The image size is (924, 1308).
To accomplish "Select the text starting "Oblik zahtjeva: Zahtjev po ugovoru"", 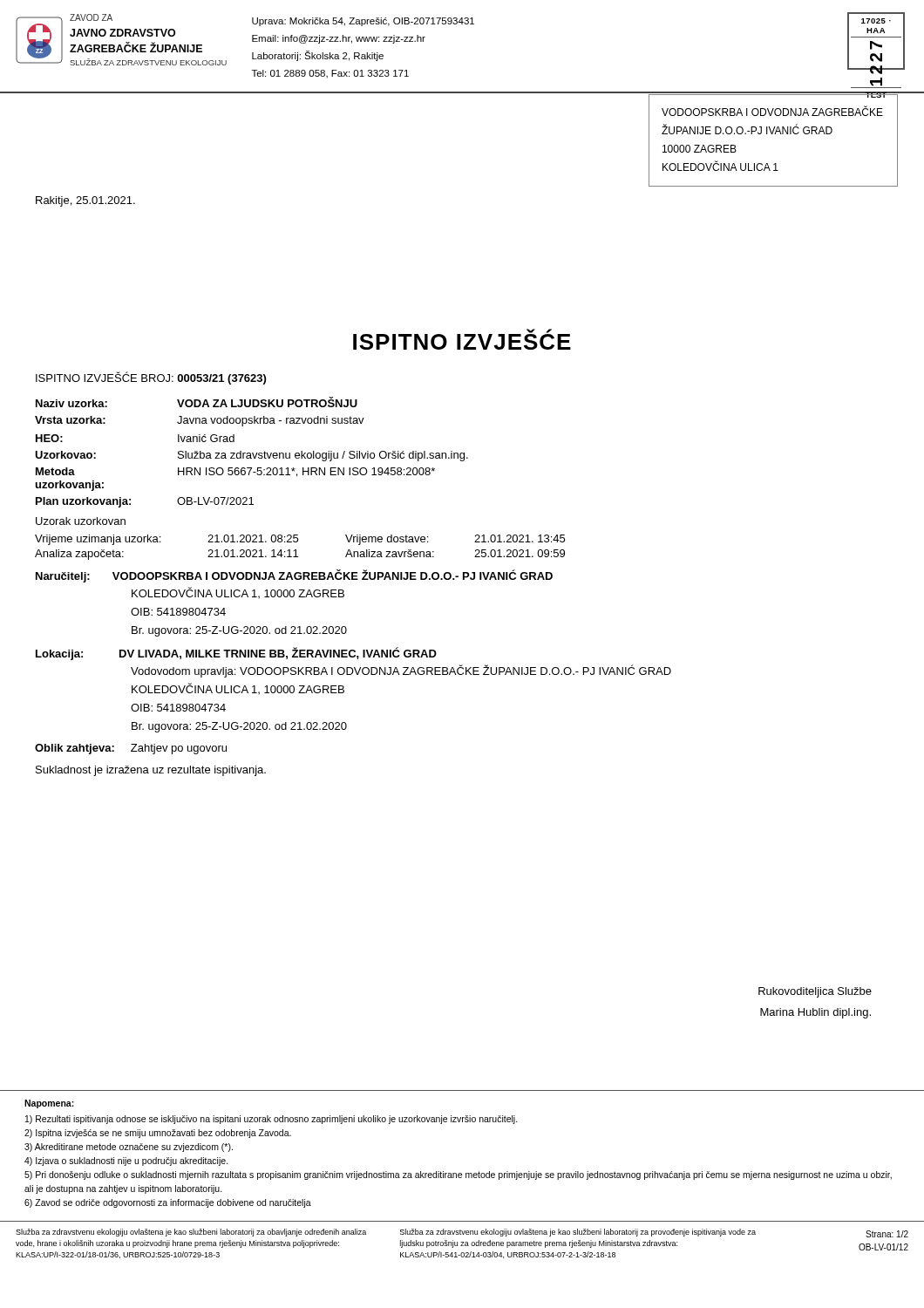I will pyautogui.click(x=131, y=747).
